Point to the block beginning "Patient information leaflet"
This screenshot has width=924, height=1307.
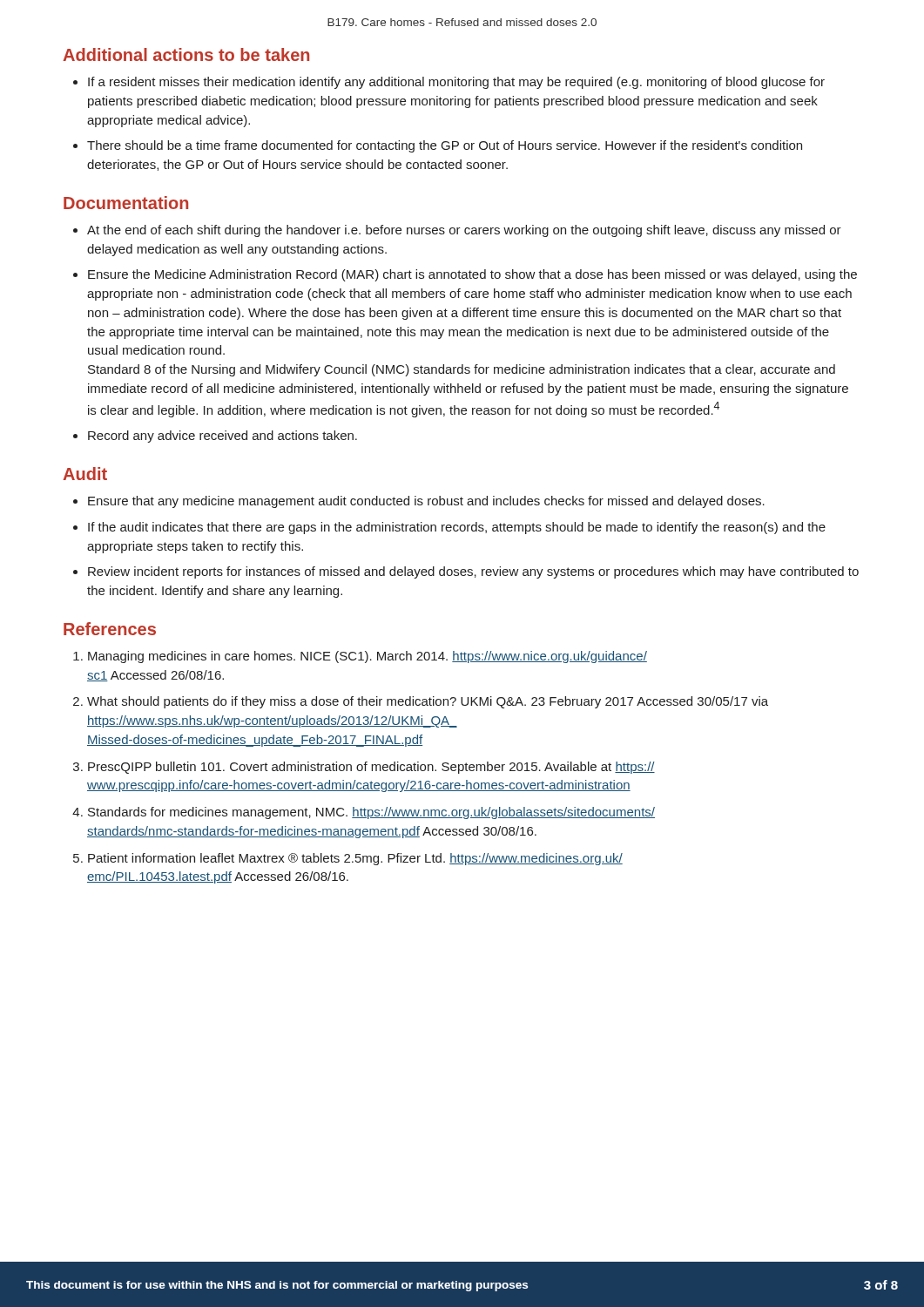pyautogui.click(x=355, y=867)
